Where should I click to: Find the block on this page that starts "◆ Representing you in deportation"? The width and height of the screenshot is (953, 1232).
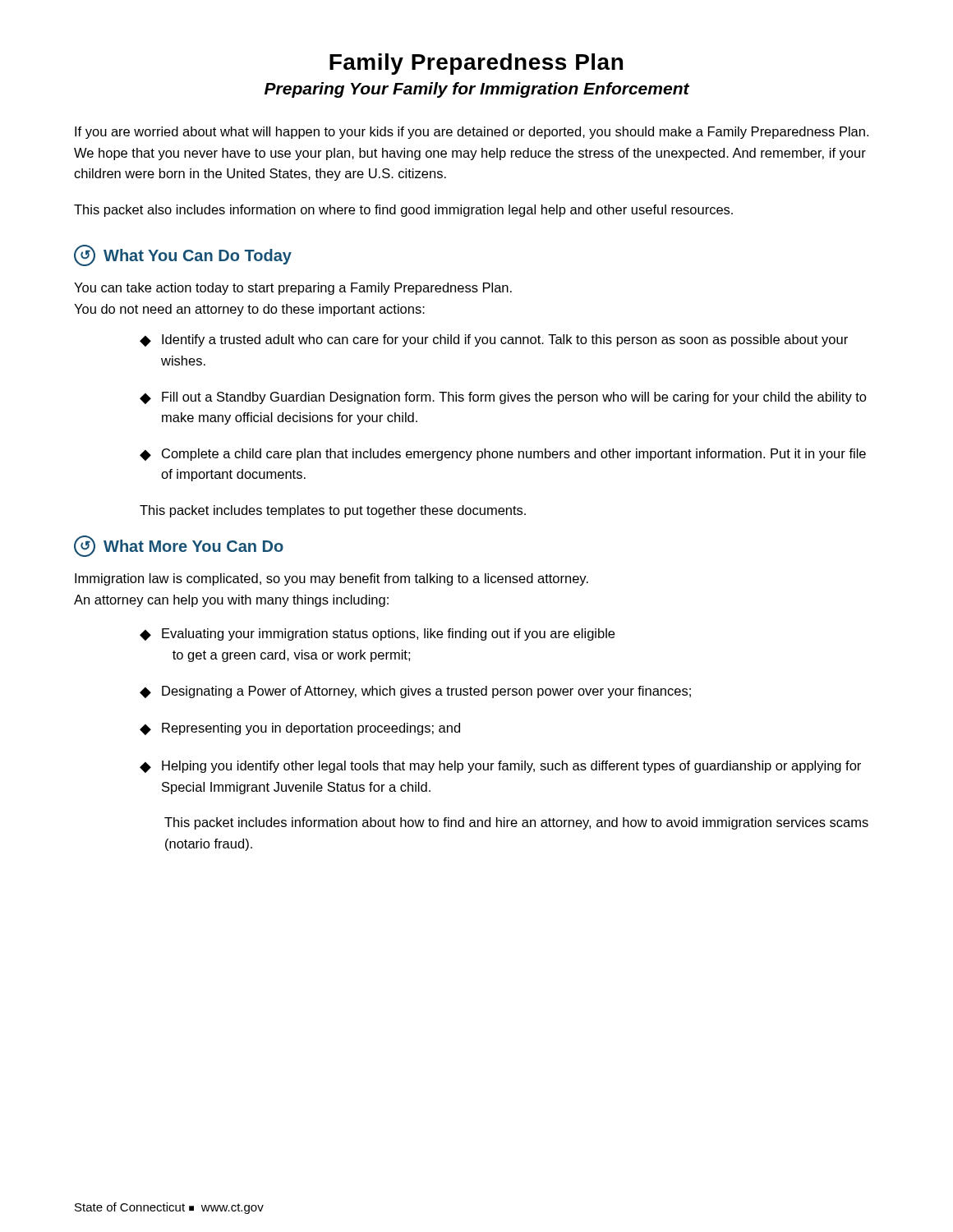tap(300, 729)
